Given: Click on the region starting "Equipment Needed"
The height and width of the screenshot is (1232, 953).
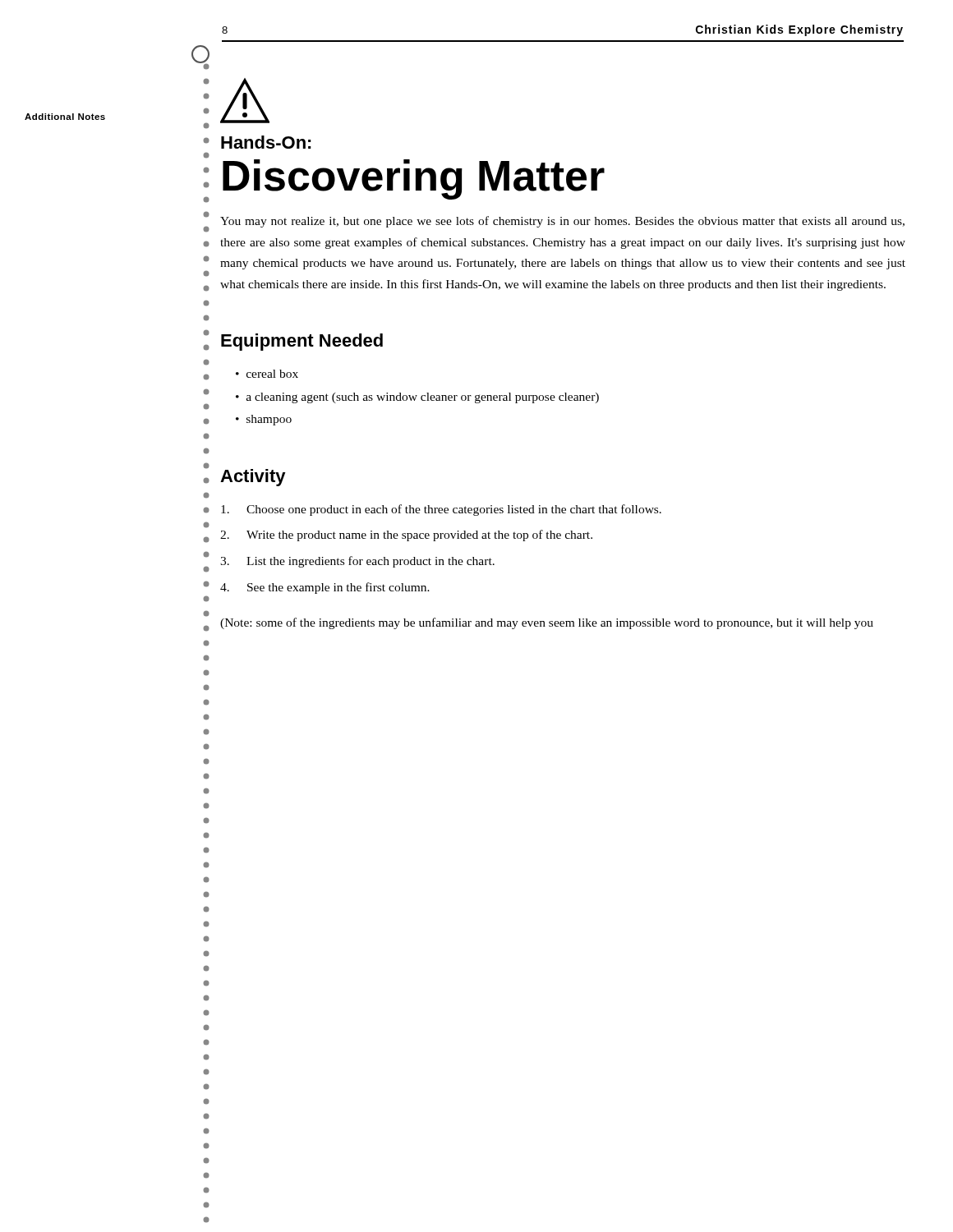Looking at the screenshot, I should point(302,341).
